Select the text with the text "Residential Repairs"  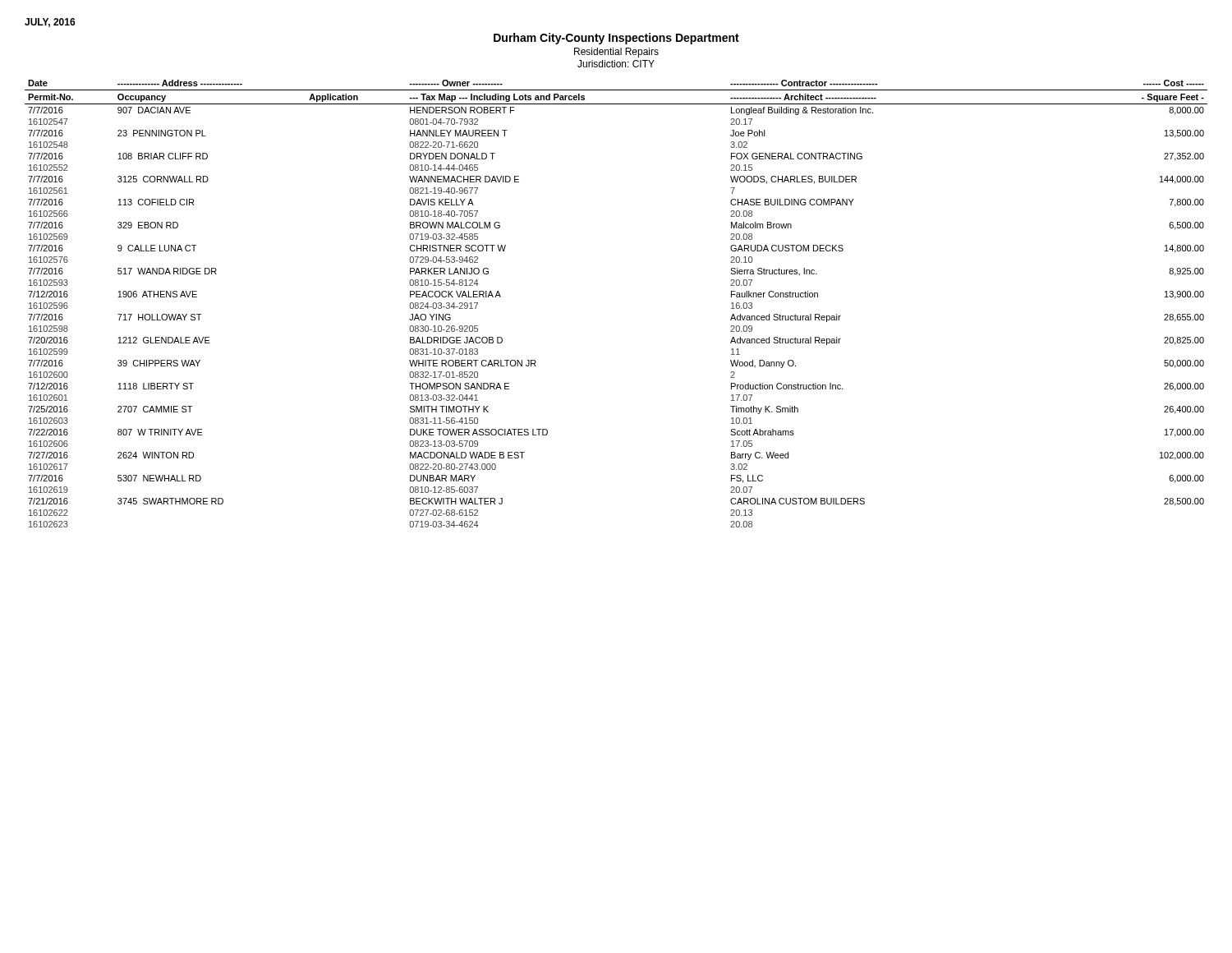point(616,52)
